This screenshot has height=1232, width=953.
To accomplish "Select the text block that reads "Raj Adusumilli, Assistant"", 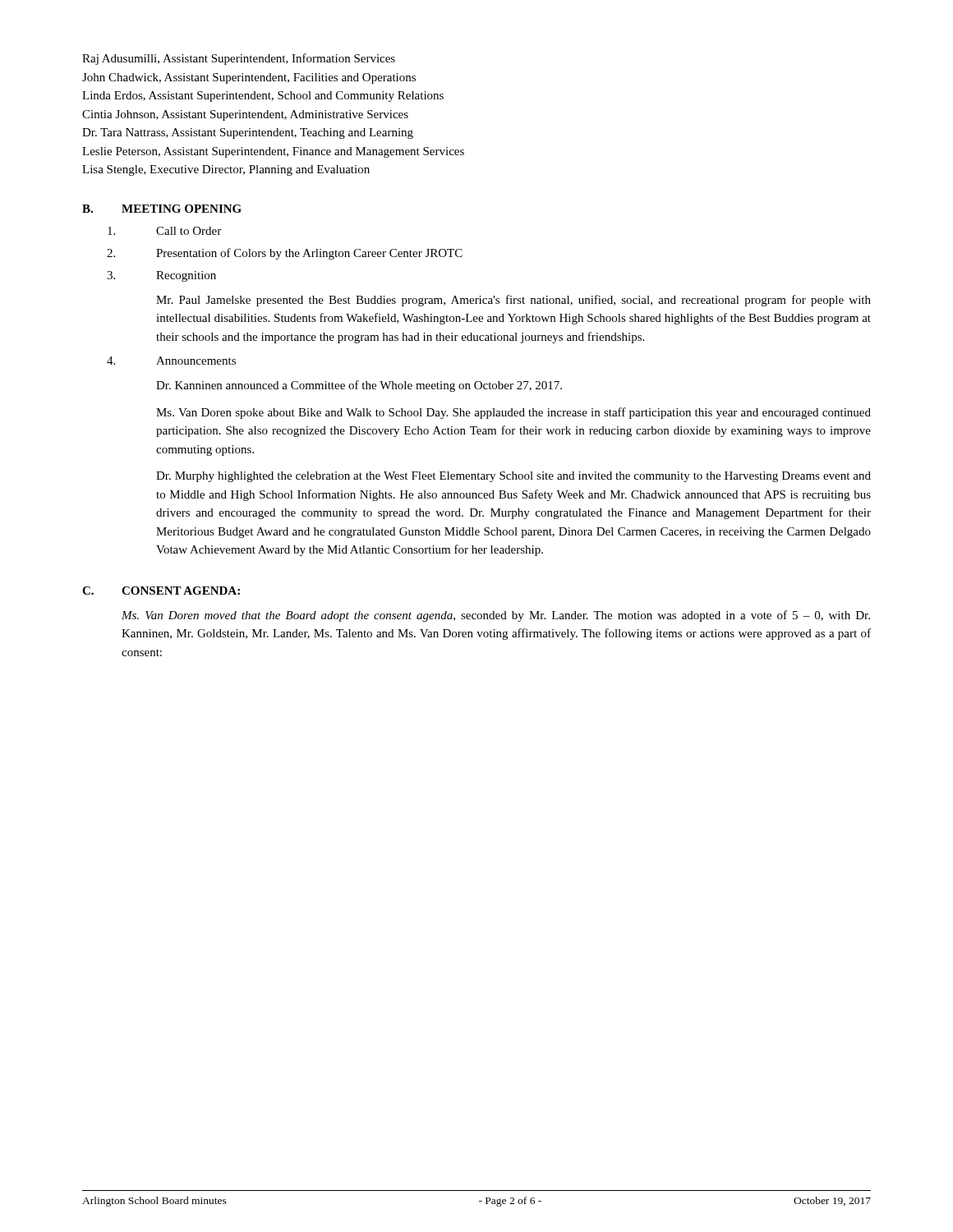I will point(273,114).
